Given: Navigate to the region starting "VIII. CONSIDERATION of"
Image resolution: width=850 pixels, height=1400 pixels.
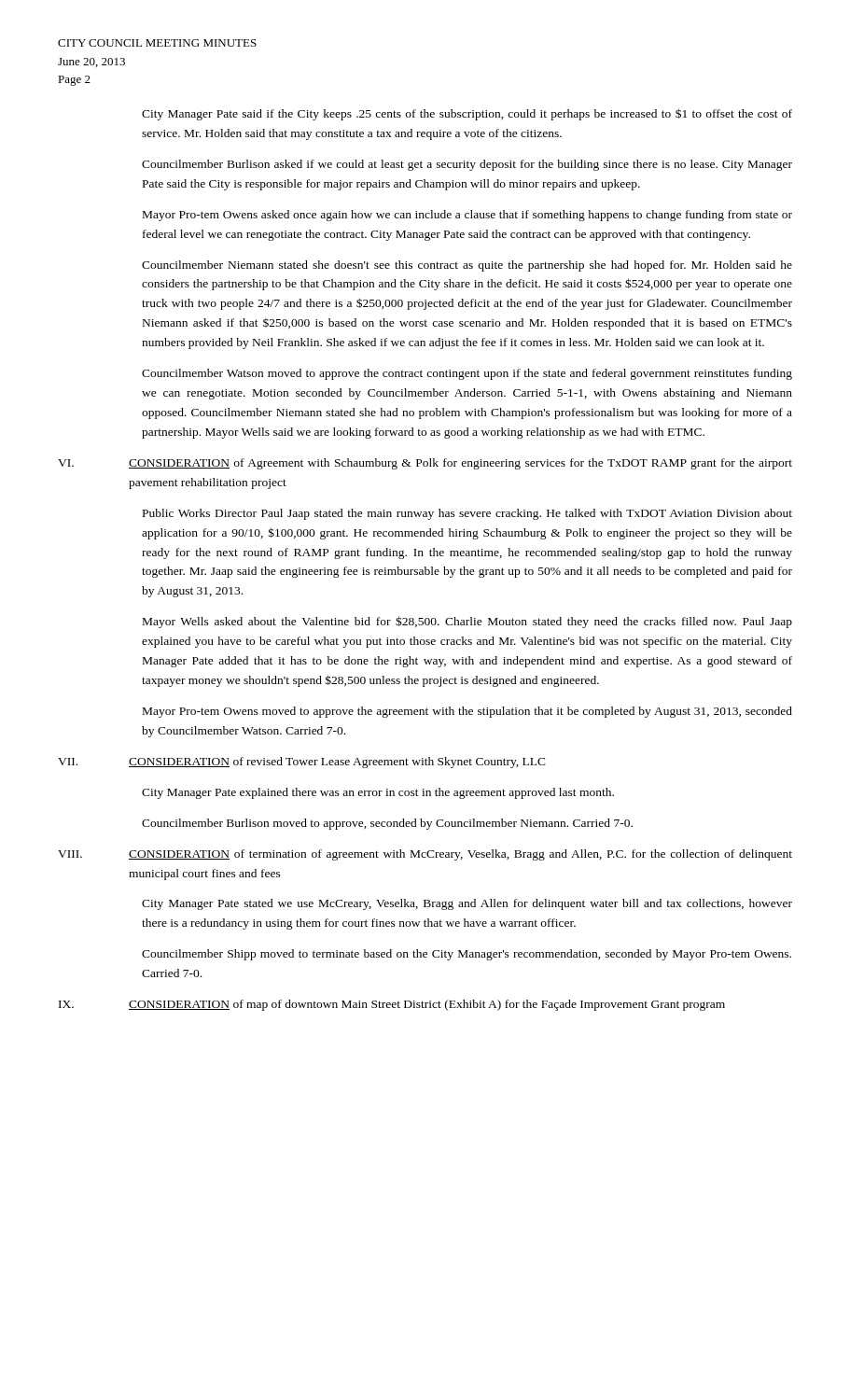Looking at the screenshot, I should coord(467,864).
